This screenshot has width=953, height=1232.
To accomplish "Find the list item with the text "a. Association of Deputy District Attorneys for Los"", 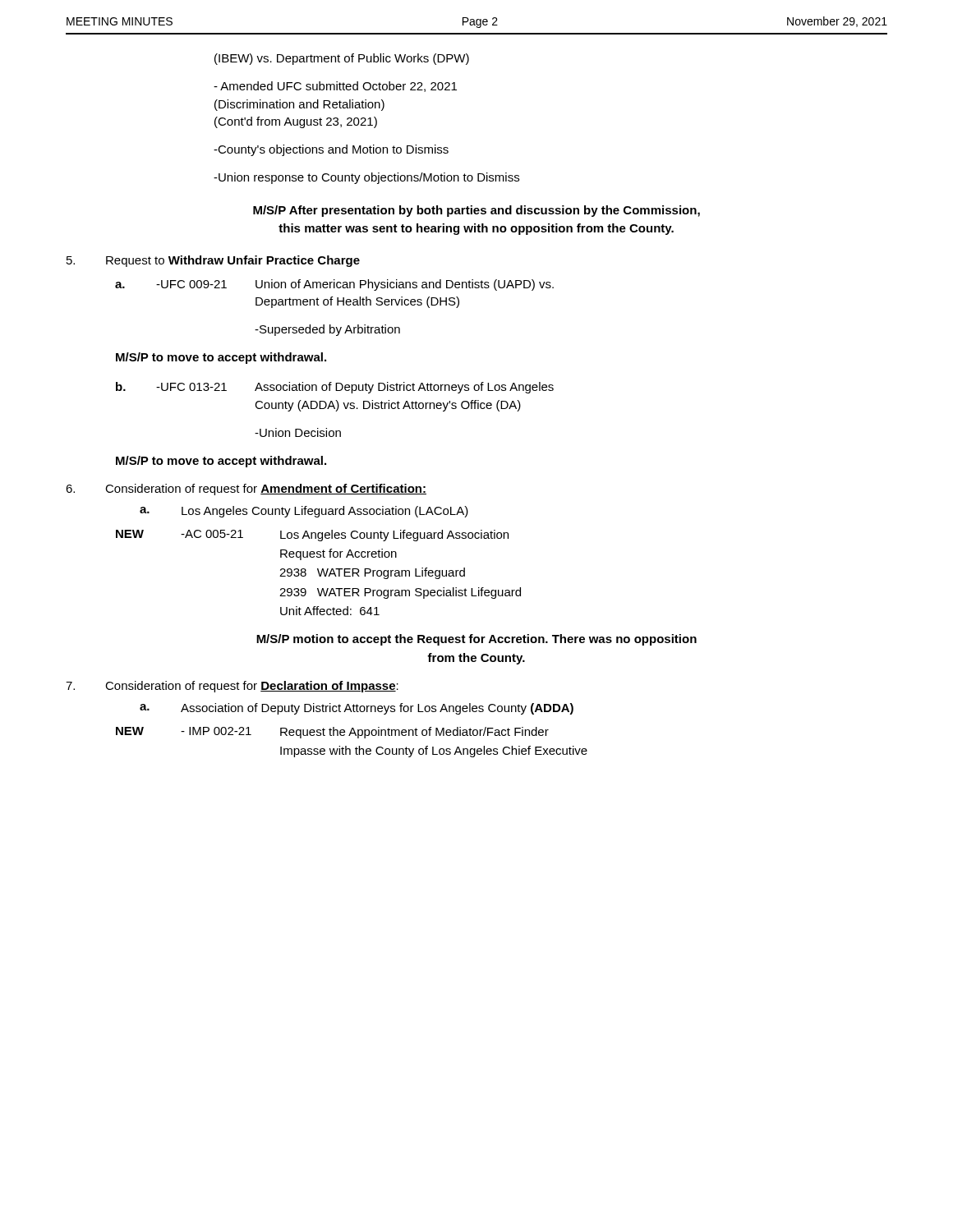I will tap(513, 708).
